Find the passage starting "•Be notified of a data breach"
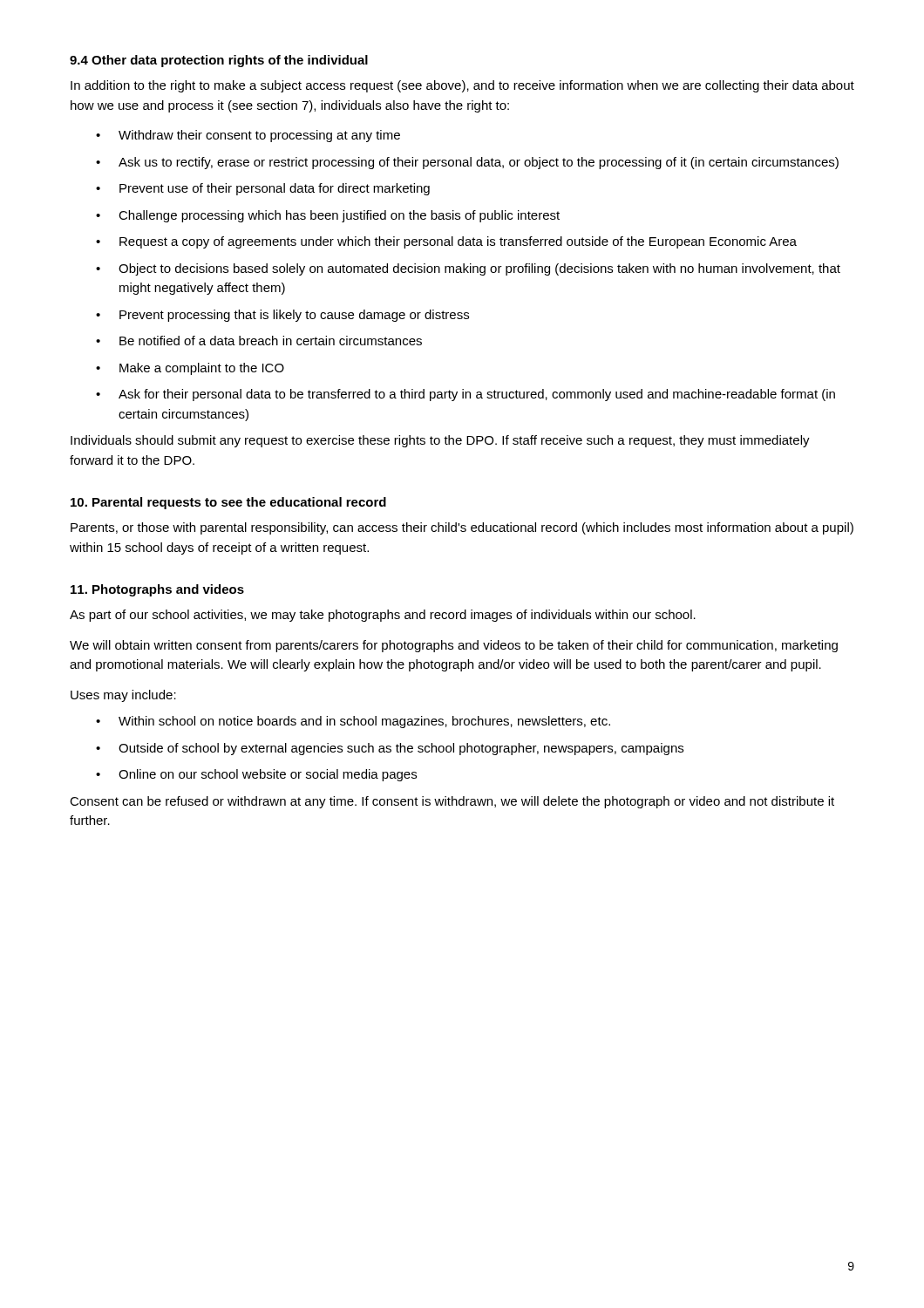The width and height of the screenshot is (924, 1308). click(x=259, y=341)
